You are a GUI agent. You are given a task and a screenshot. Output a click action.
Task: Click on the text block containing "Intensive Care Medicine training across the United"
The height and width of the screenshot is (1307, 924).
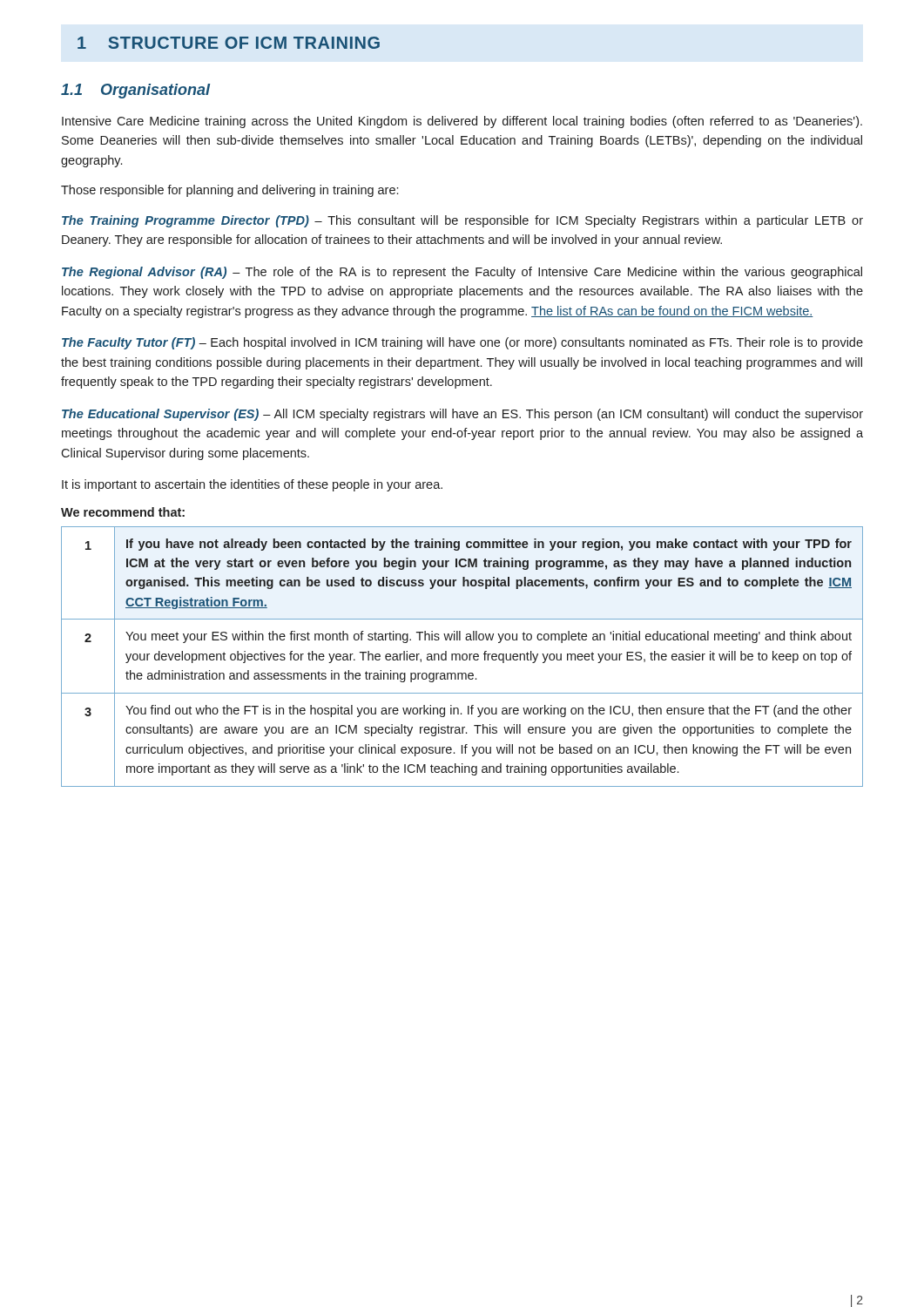tap(462, 141)
